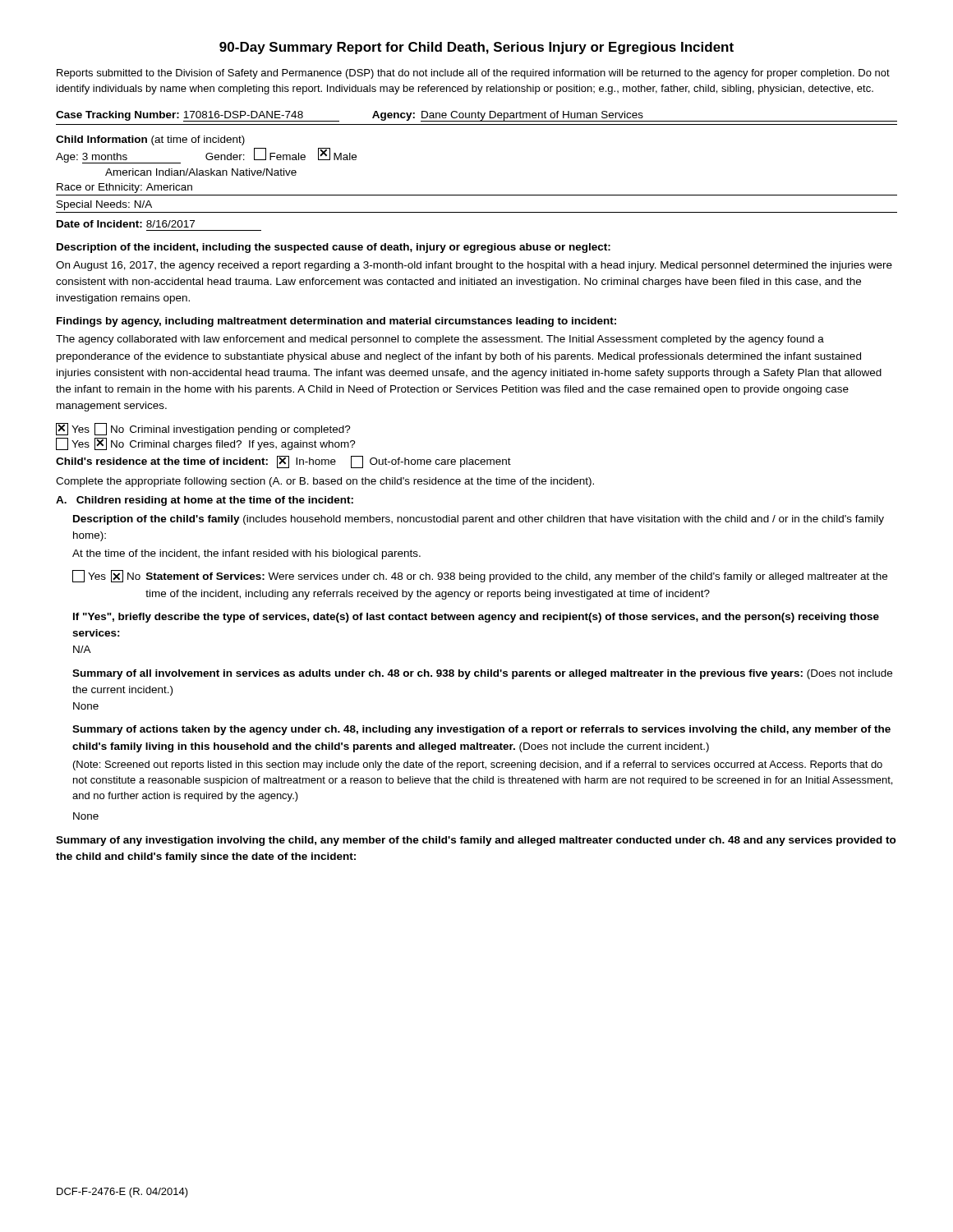Find the region starting "Child's residence at the time of incident: In-home"
Image resolution: width=953 pixels, height=1232 pixels.
pyautogui.click(x=283, y=461)
